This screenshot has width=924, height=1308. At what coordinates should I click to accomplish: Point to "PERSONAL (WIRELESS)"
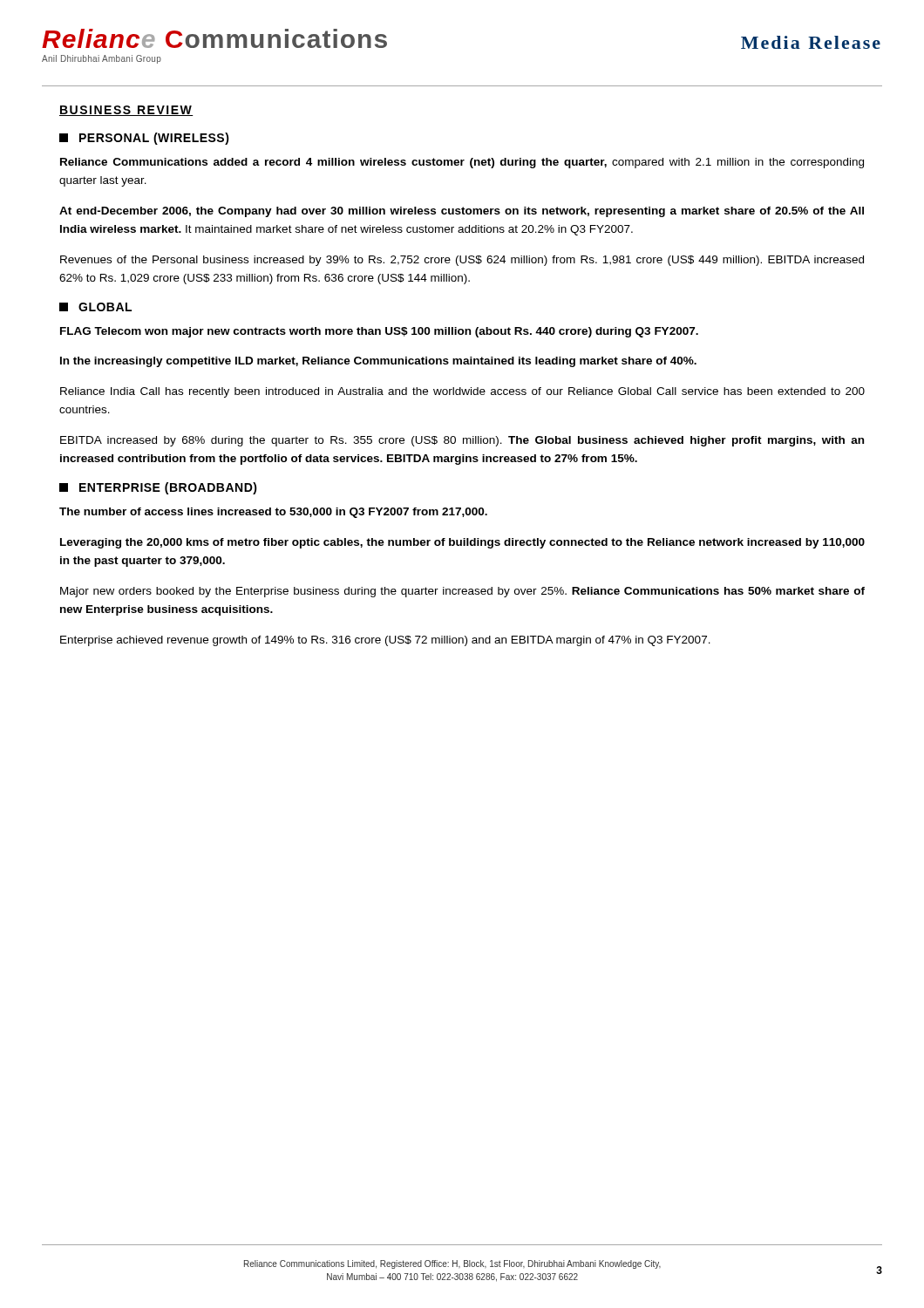tap(144, 138)
